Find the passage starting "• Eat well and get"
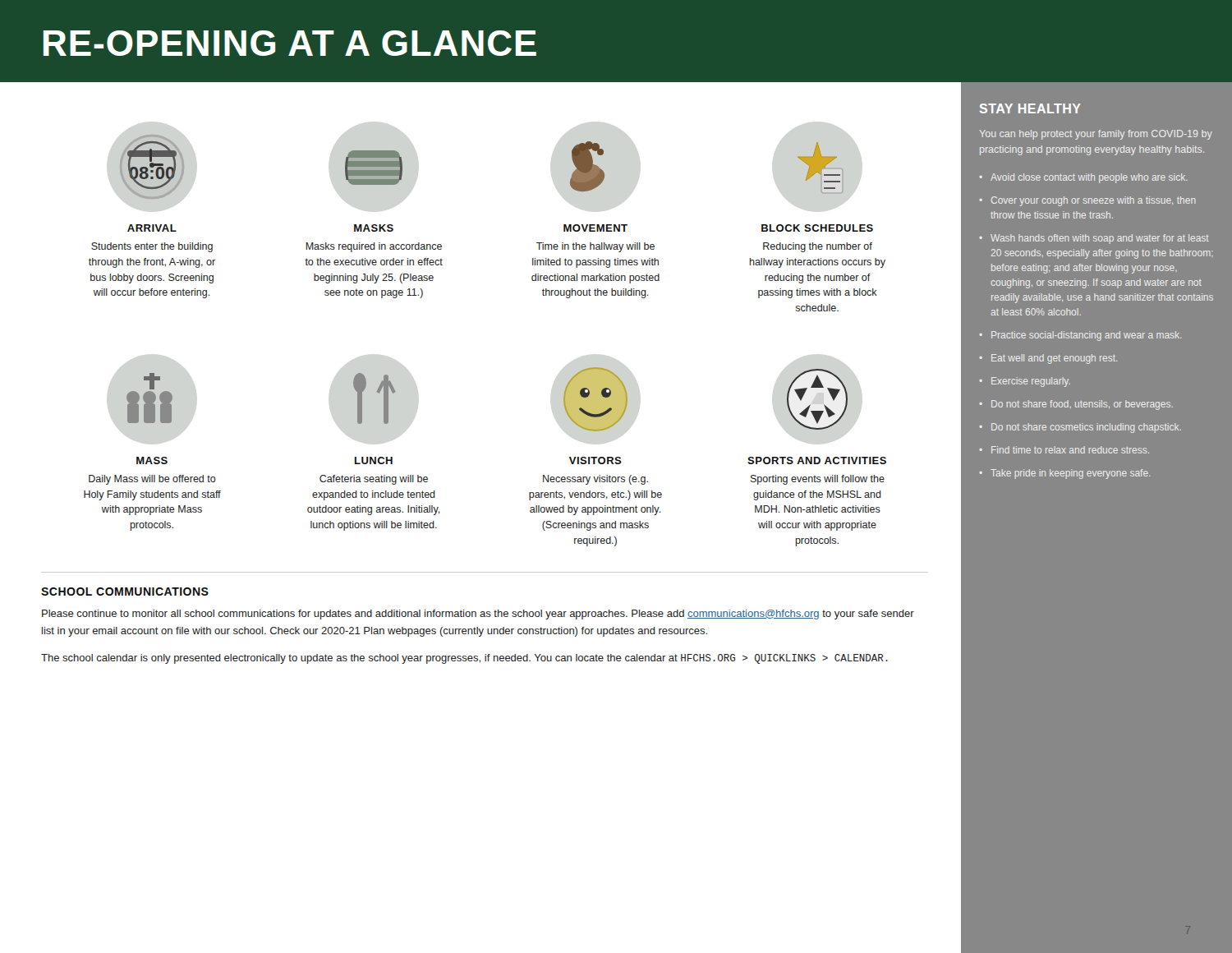Image resolution: width=1232 pixels, height=953 pixels. (x=1049, y=358)
